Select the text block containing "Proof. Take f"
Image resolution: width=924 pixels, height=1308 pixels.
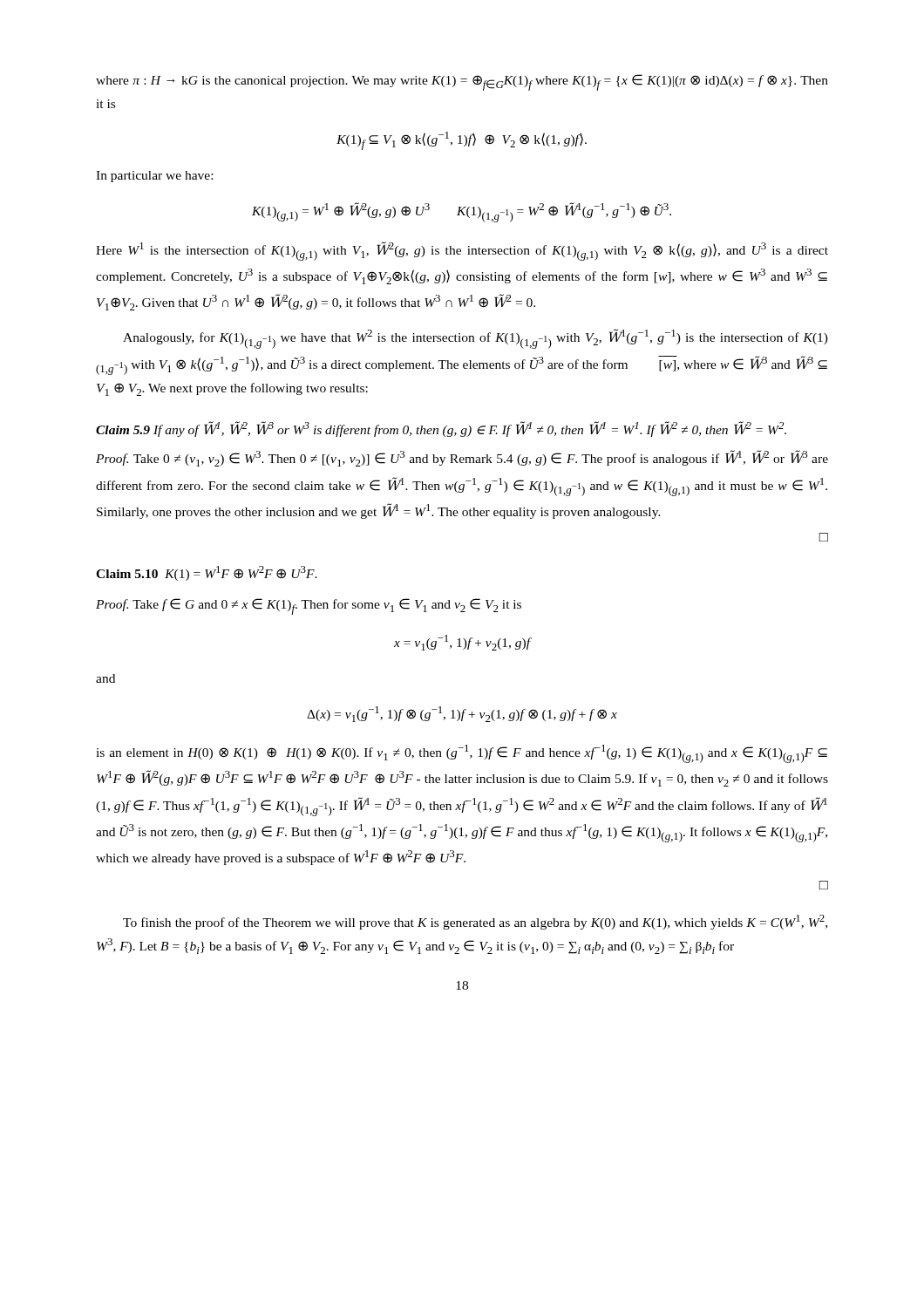(x=462, y=605)
